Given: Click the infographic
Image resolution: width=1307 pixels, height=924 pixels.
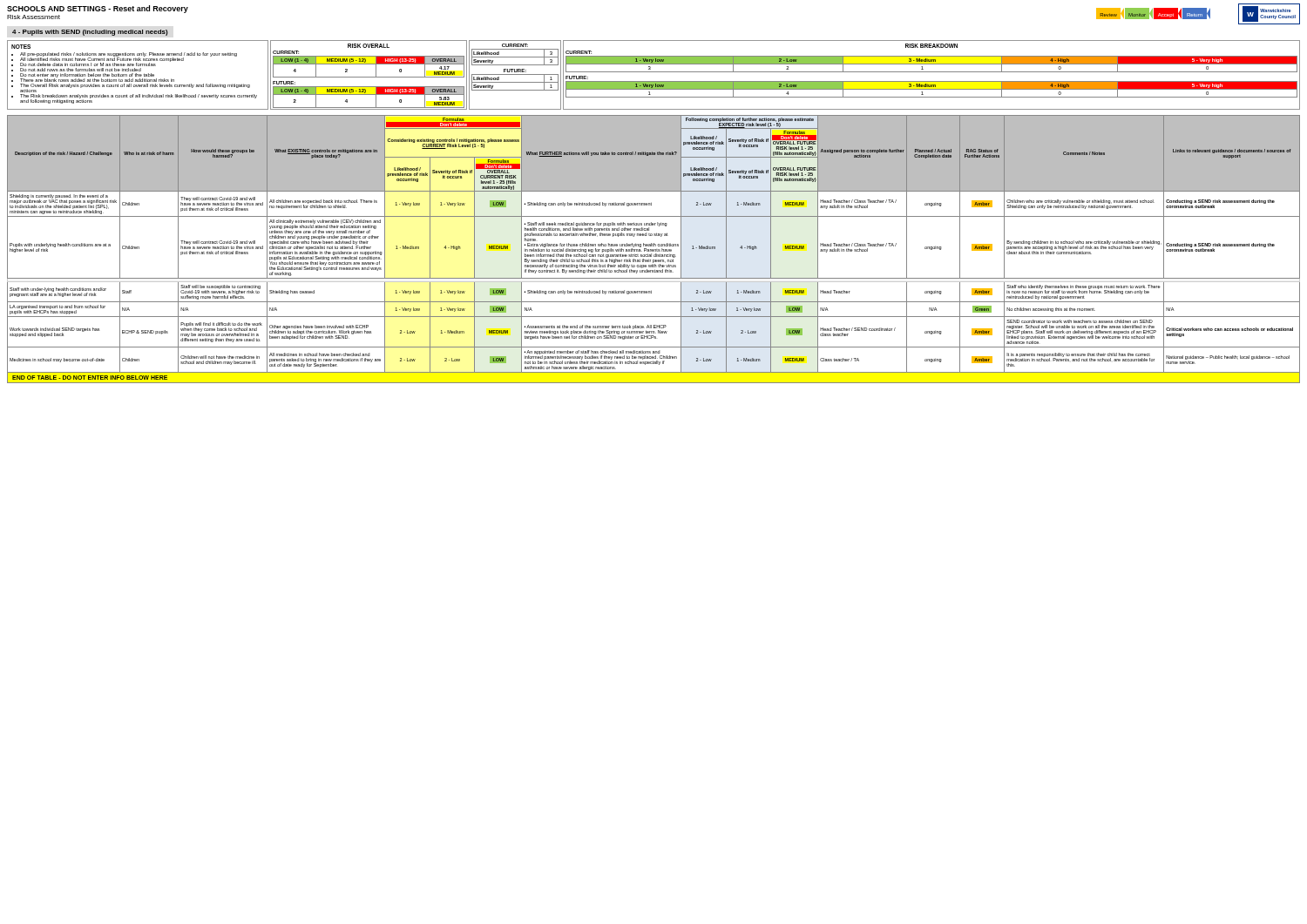Looking at the screenshot, I should click(x=1198, y=14).
